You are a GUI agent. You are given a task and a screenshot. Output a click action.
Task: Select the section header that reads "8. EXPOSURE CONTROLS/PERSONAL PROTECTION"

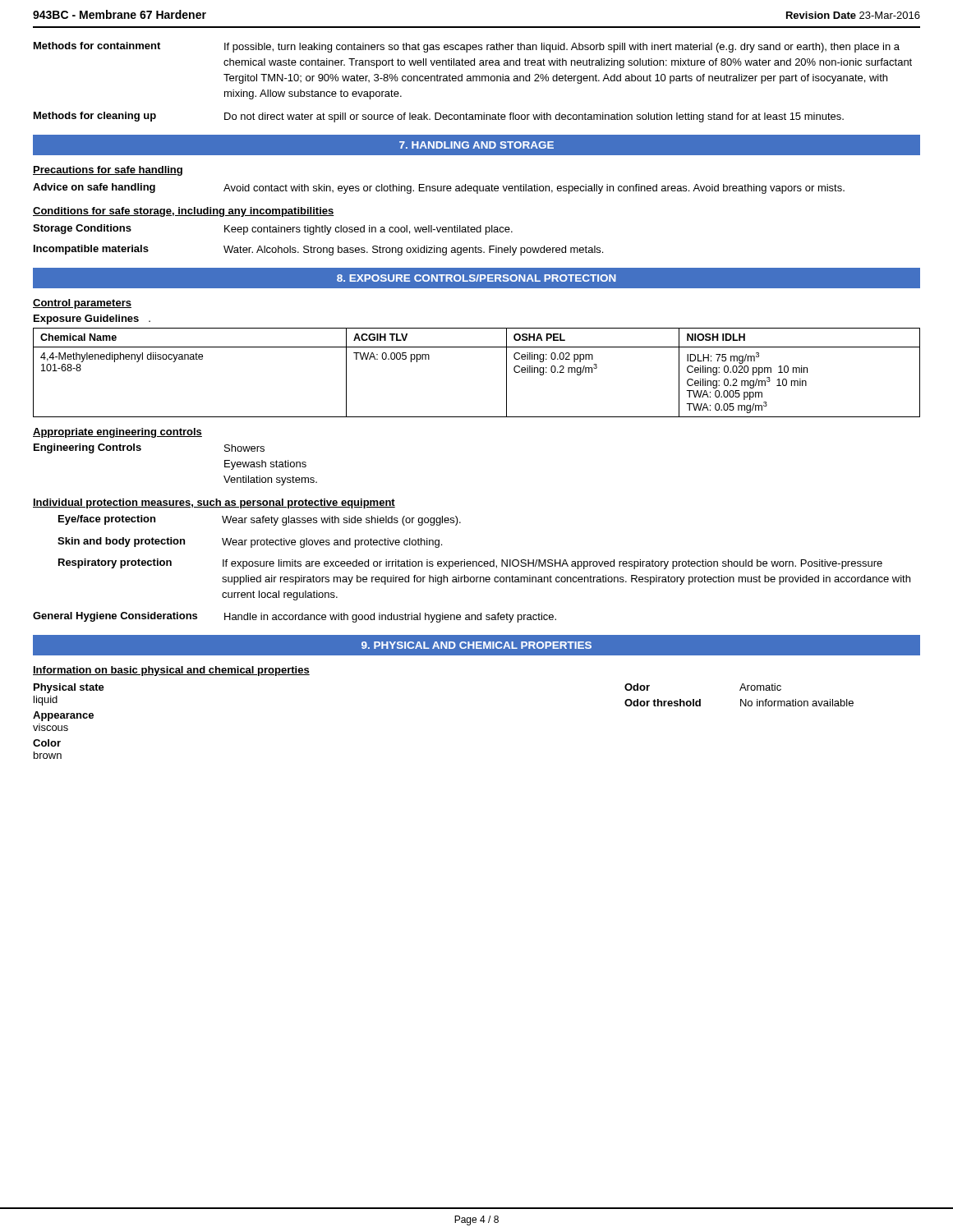(476, 278)
